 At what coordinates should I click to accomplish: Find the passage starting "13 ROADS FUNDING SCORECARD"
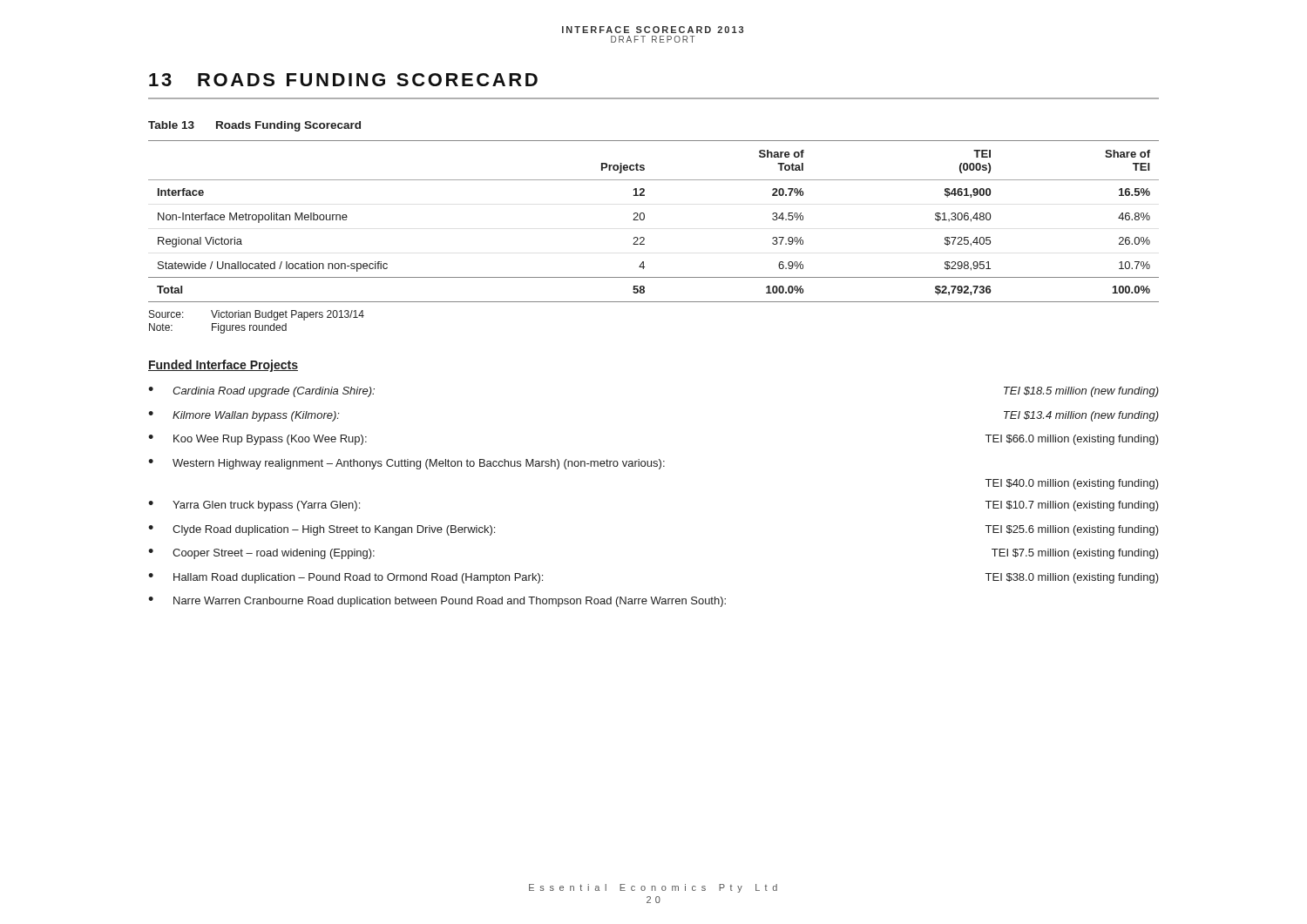344,80
